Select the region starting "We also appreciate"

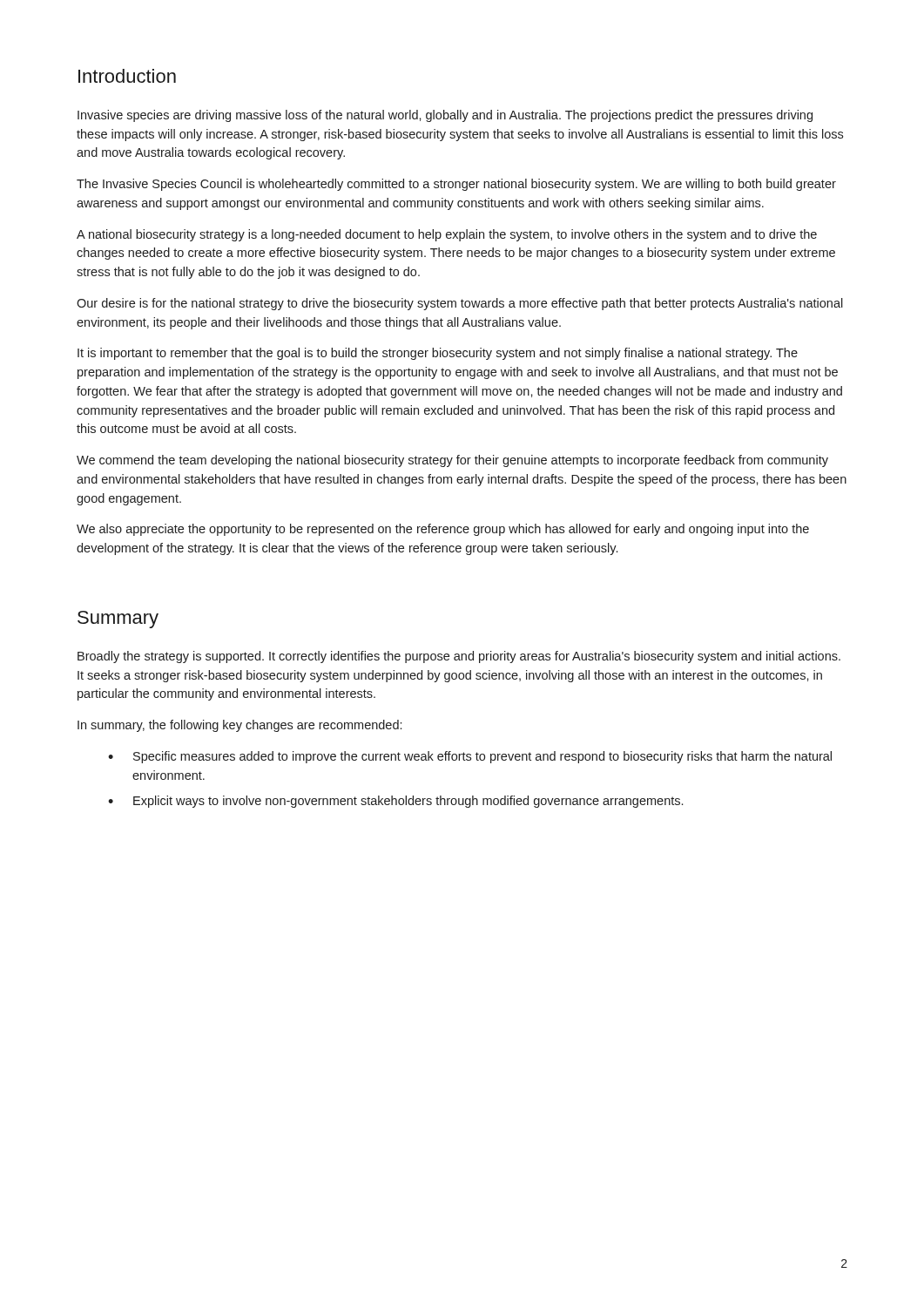click(443, 539)
